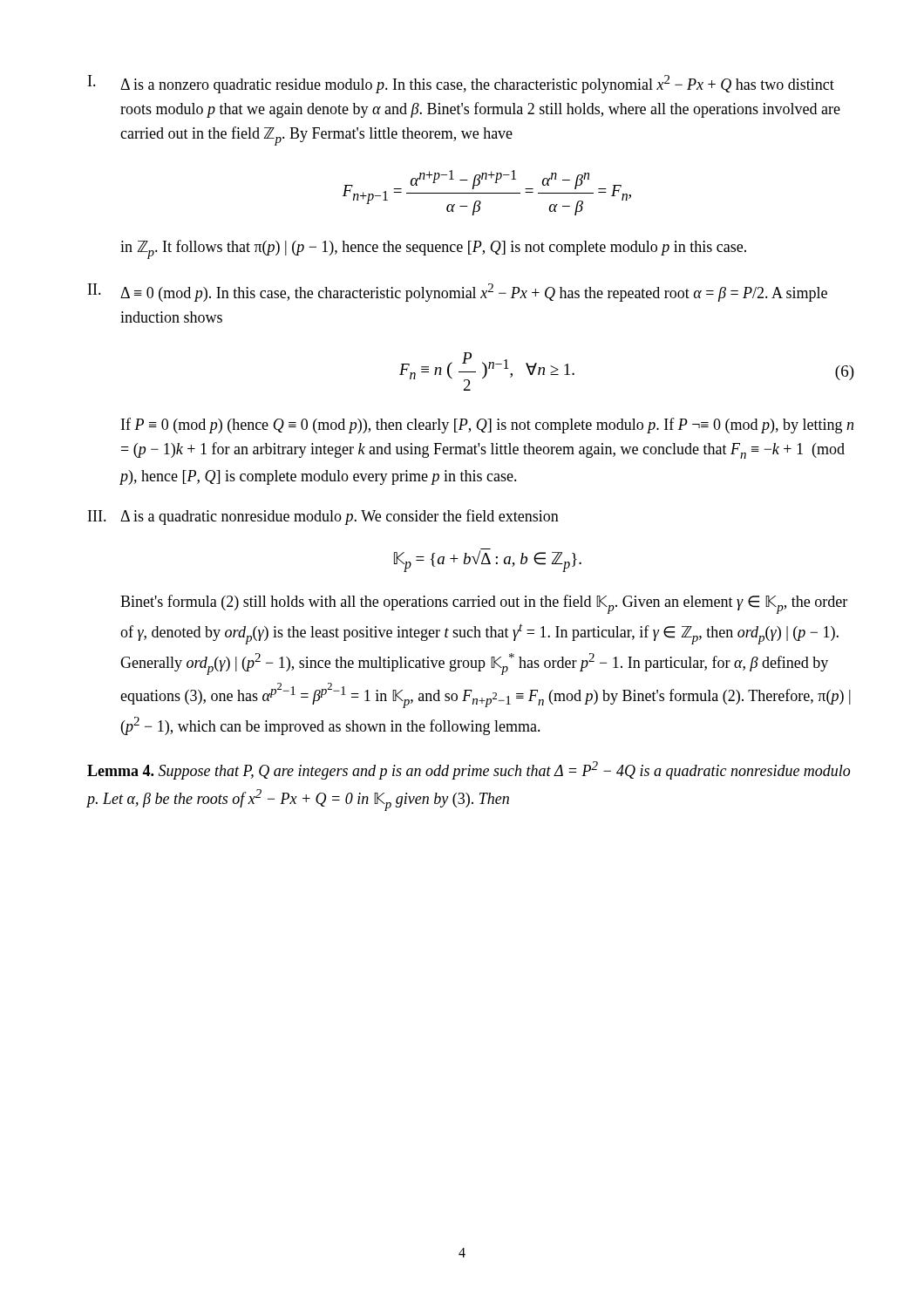
Task: Where is the passage that starts "If P ≡ 0 (mod p) (hence Q"?
Action: tap(487, 451)
